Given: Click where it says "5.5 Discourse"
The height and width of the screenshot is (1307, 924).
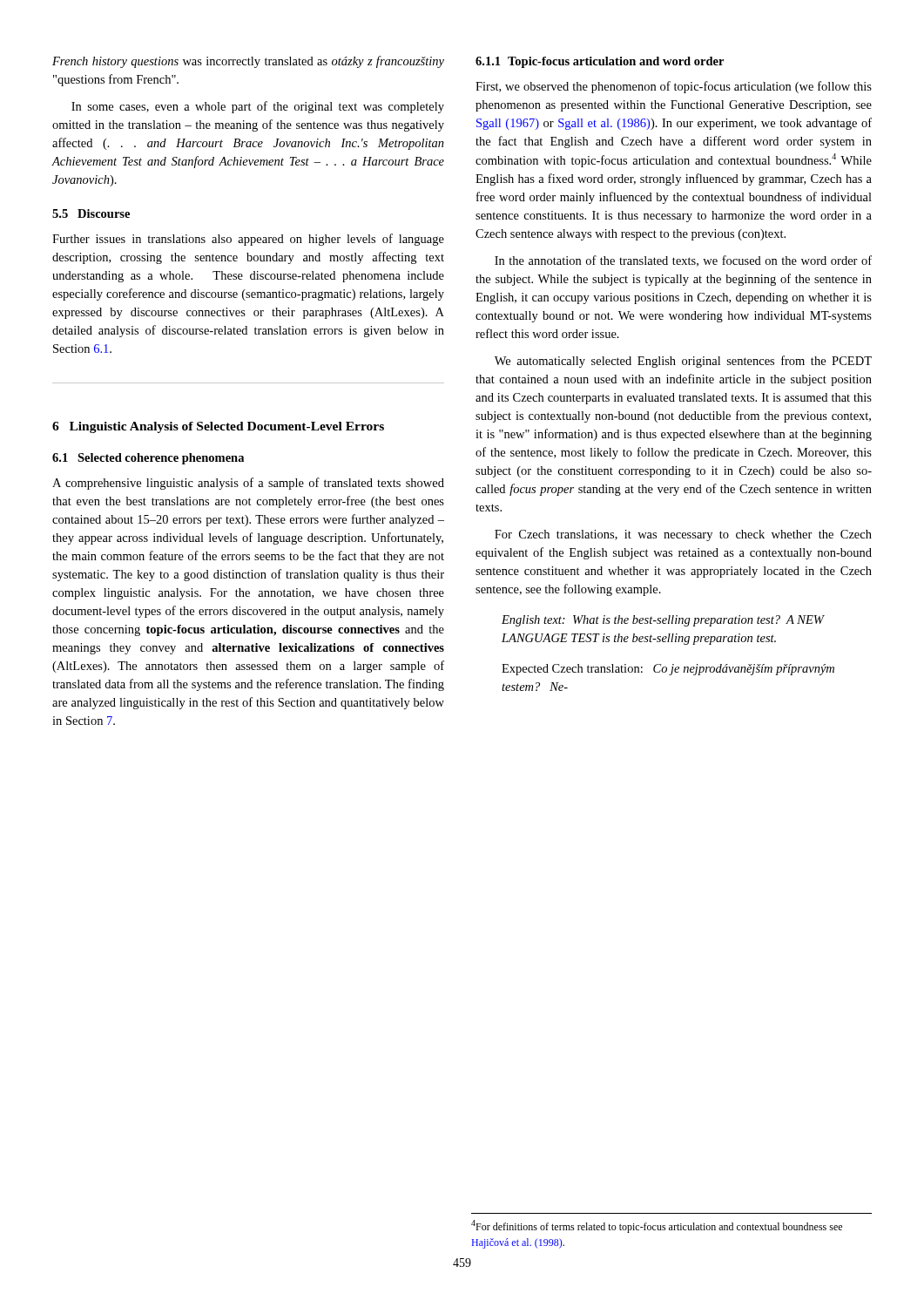Looking at the screenshot, I should [91, 213].
